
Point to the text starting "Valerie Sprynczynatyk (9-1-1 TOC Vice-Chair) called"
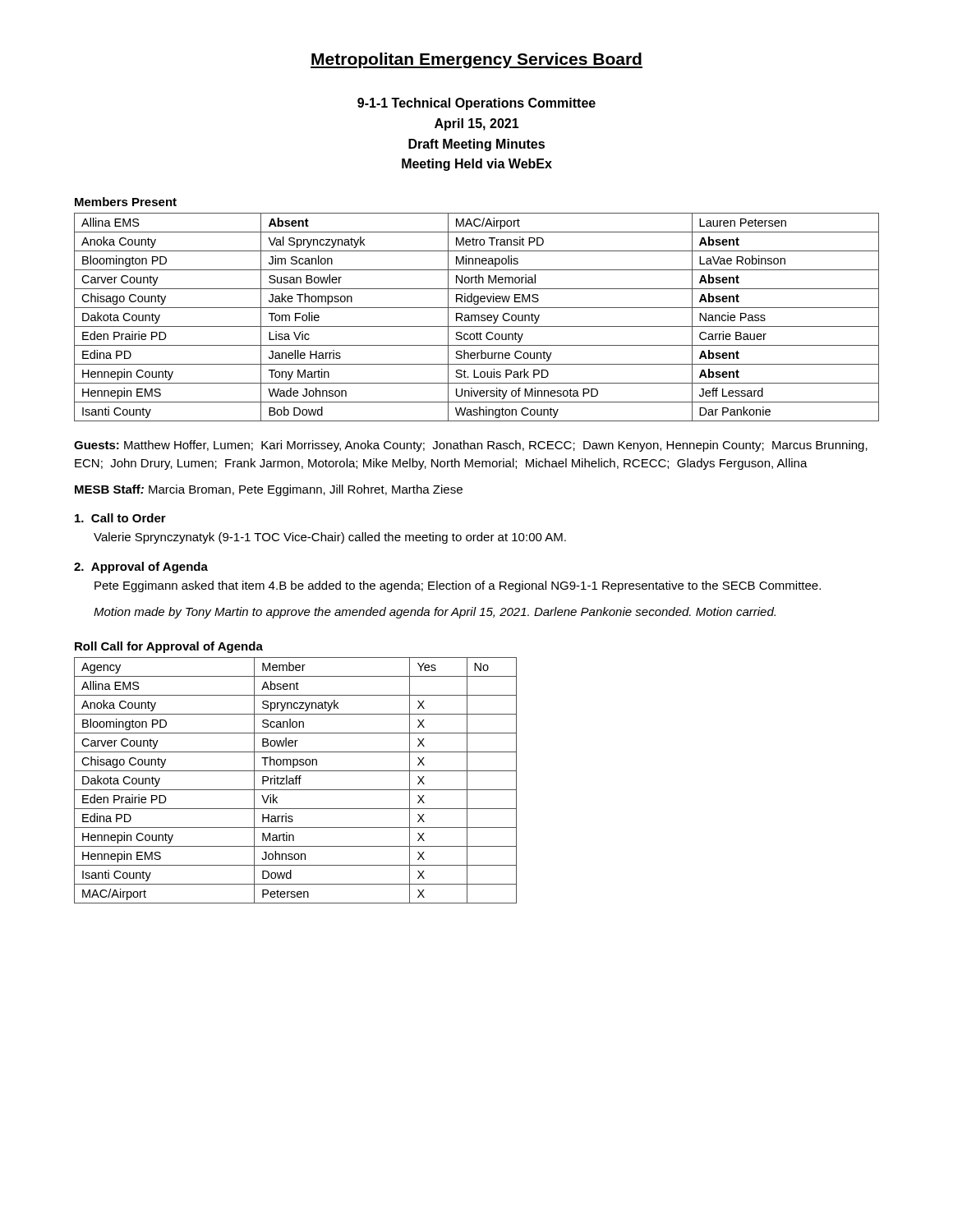pos(330,537)
